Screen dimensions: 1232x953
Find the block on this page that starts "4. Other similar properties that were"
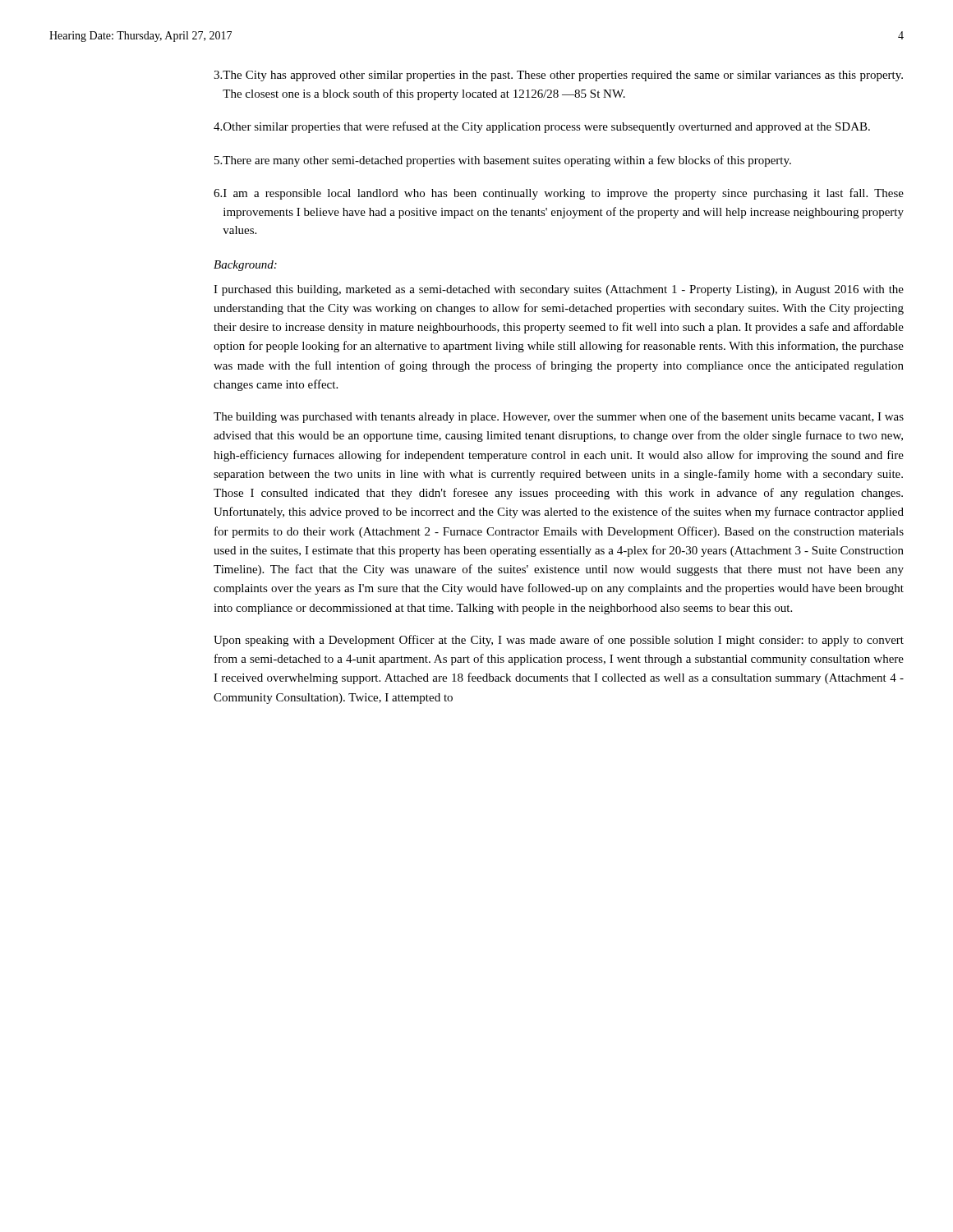476,127
